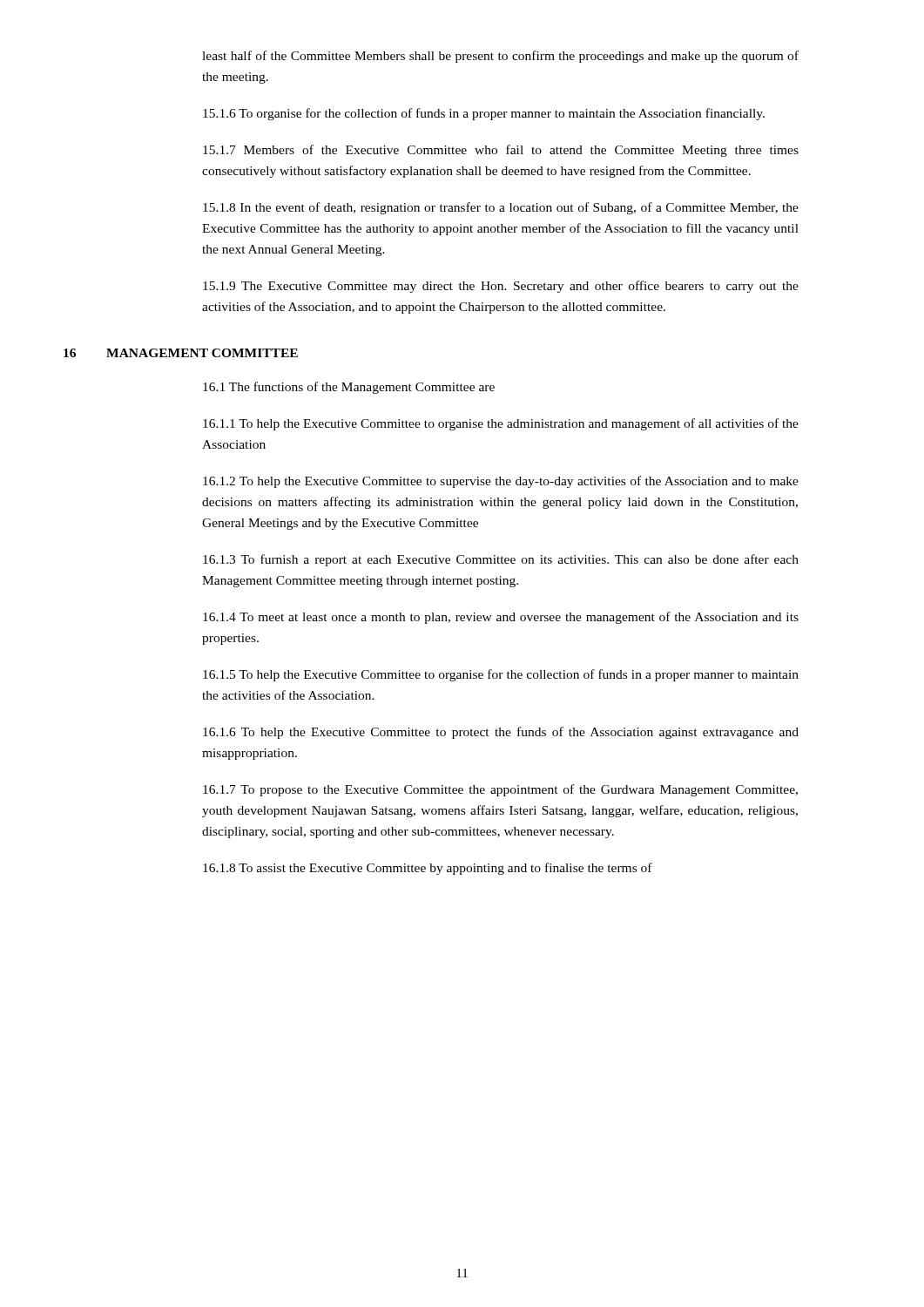This screenshot has height=1307, width=924.
Task: Navigate to the text block starting "1.1 To help"
Action: coord(500,434)
